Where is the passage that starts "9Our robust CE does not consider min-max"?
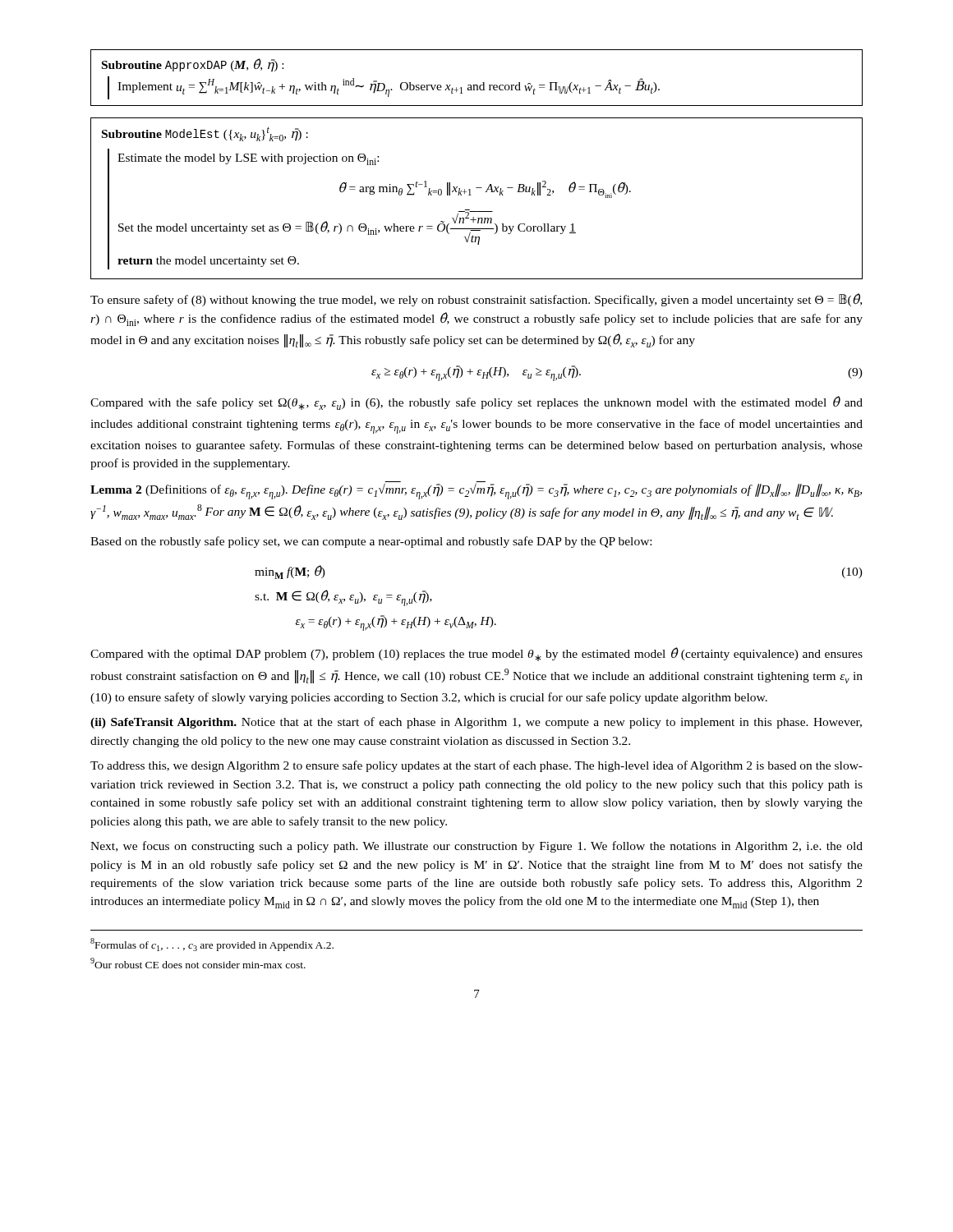 point(198,963)
